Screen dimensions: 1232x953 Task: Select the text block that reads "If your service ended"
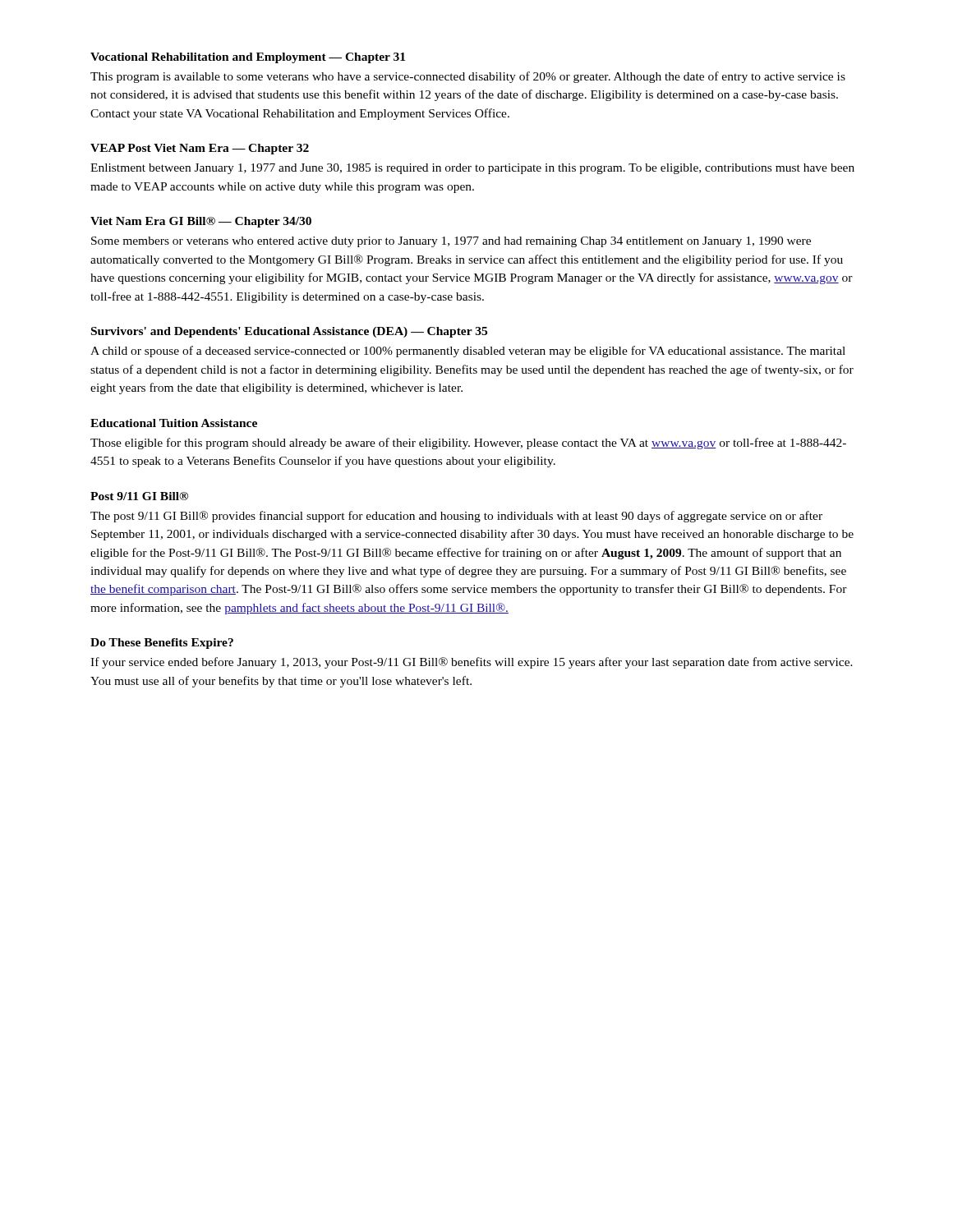[x=472, y=671]
